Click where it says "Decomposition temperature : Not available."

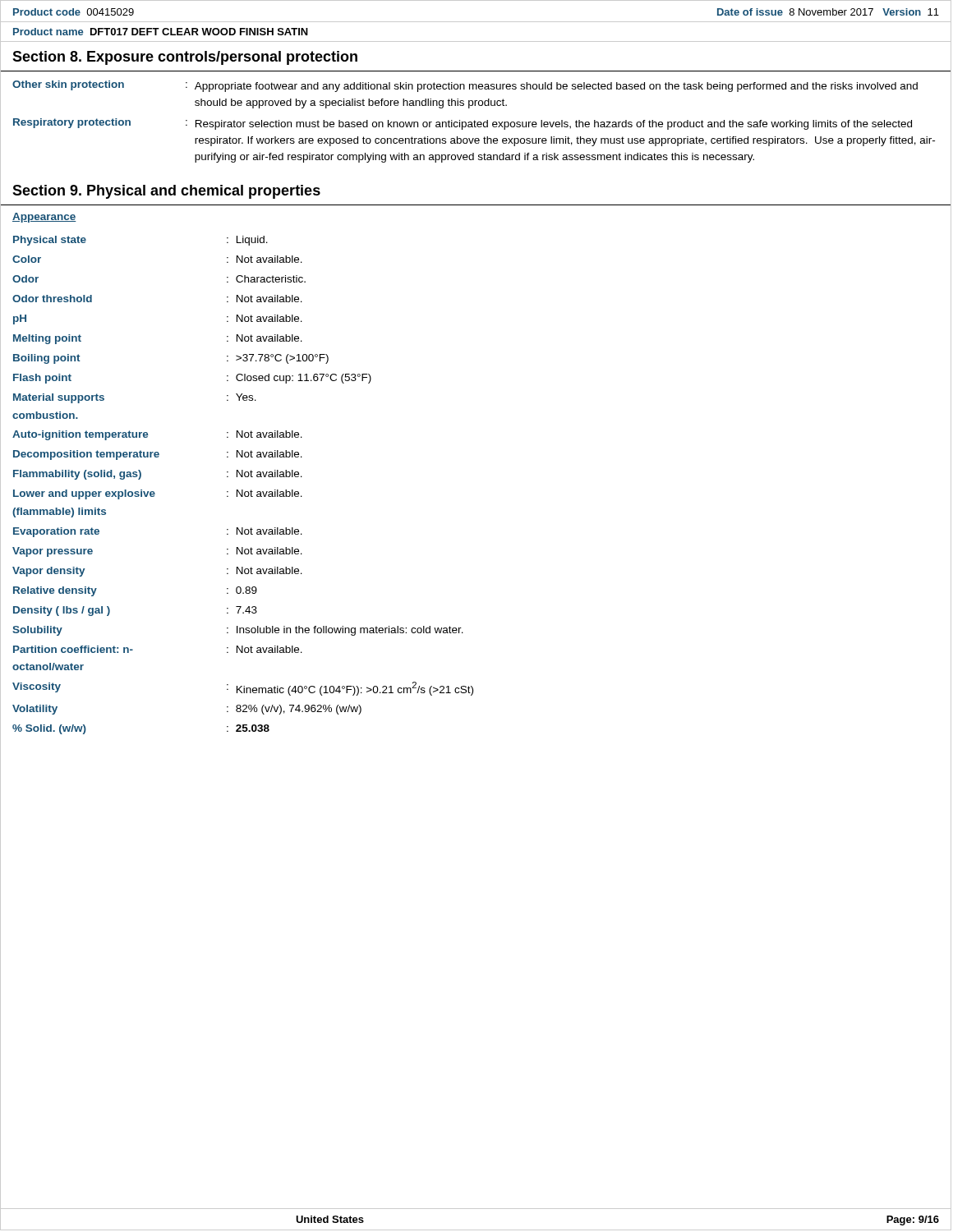pyautogui.click(x=158, y=455)
